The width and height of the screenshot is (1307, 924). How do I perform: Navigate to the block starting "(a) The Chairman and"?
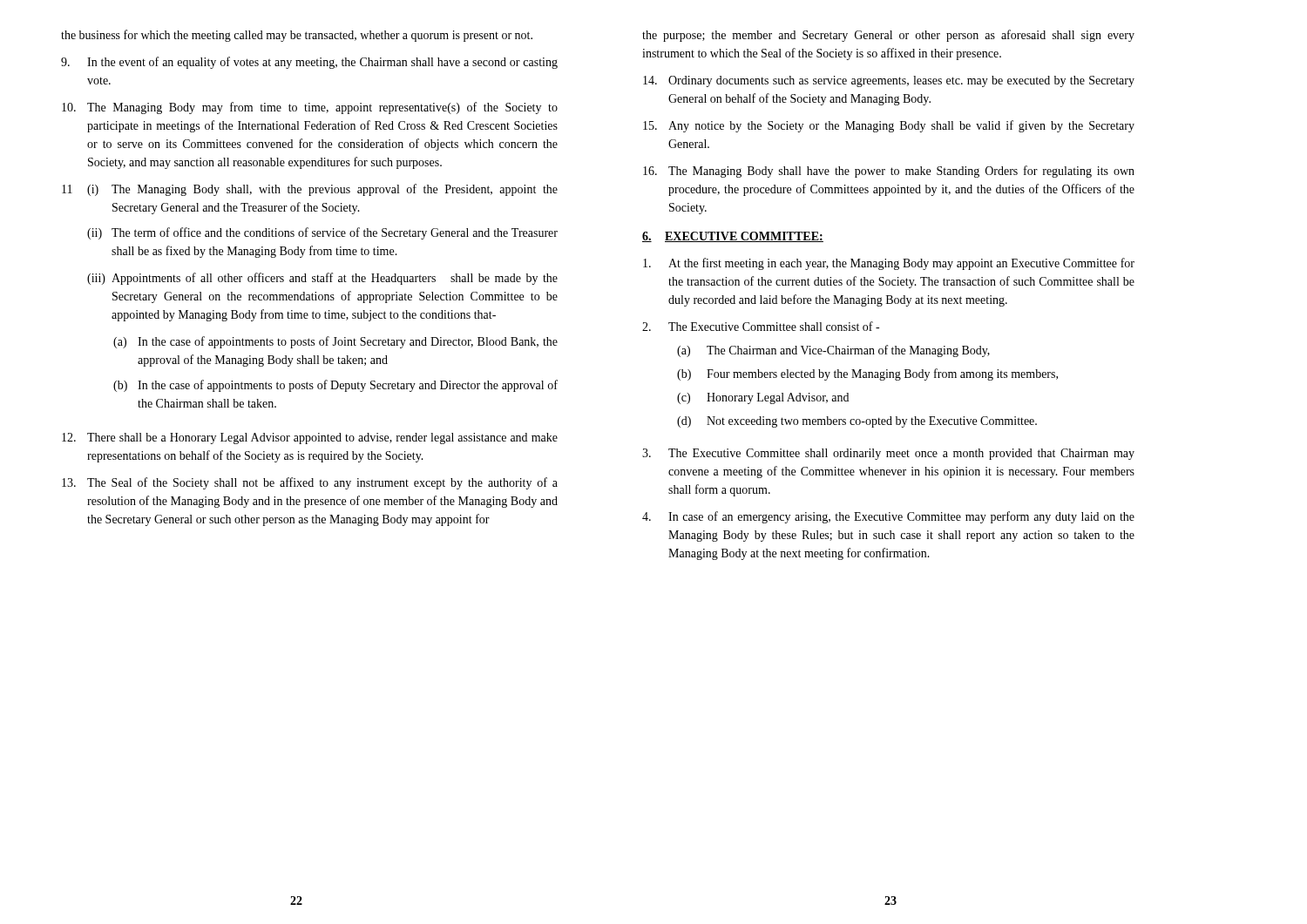[x=906, y=351]
